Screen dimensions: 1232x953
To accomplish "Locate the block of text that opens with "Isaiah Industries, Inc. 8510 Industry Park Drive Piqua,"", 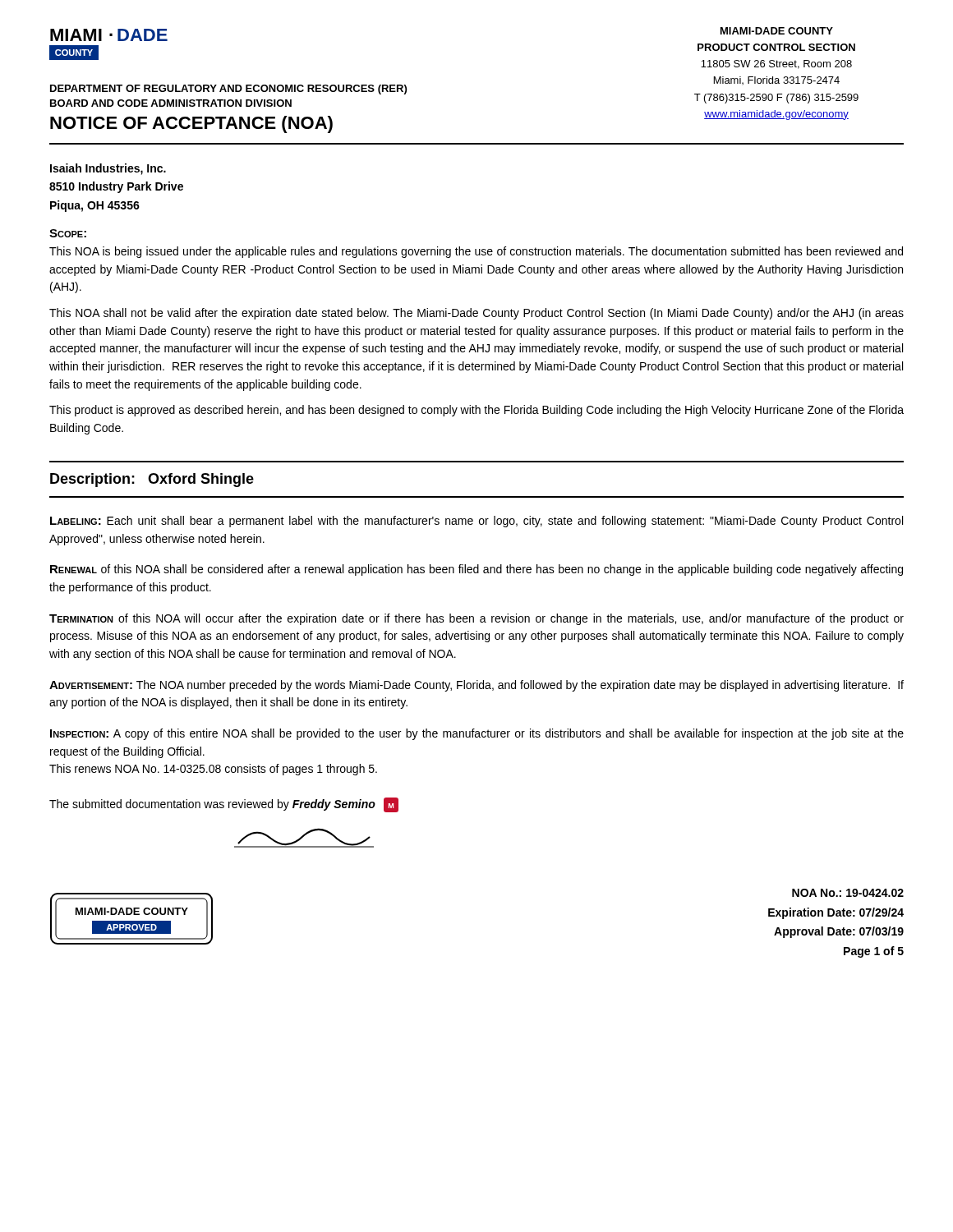I will point(116,187).
